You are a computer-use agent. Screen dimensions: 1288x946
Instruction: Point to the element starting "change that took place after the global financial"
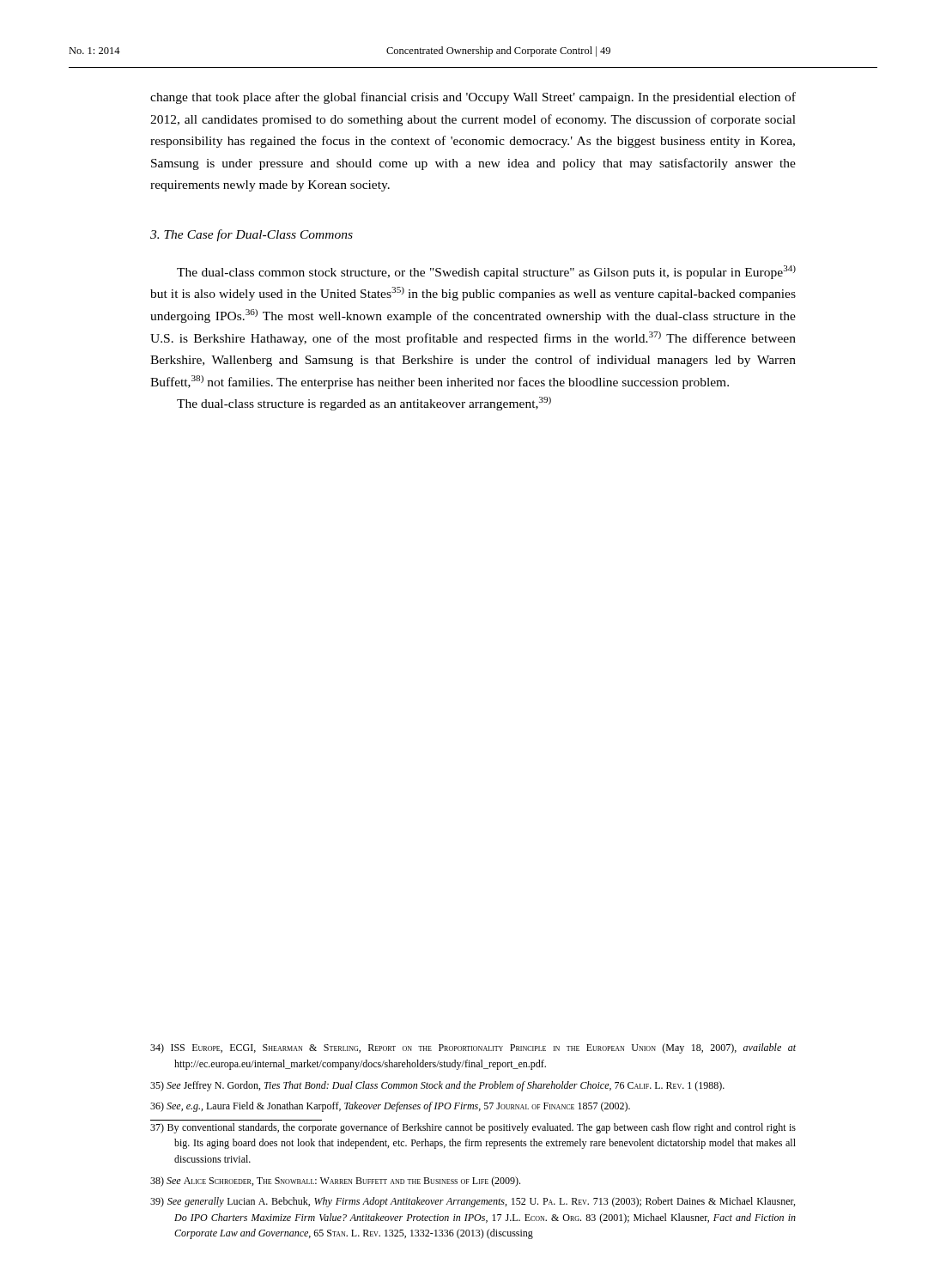click(x=473, y=140)
